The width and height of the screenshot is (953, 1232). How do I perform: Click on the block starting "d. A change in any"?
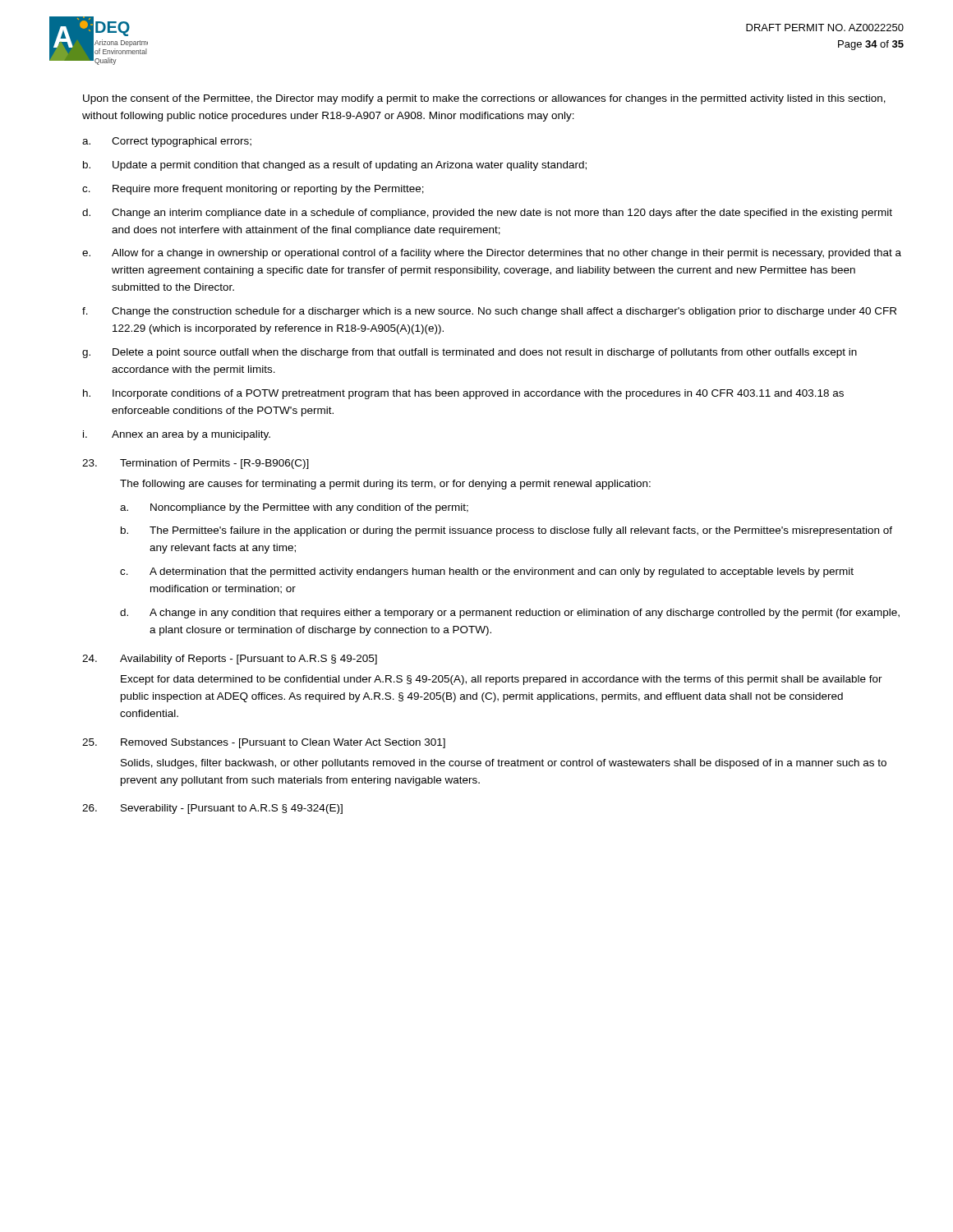[x=512, y=622]
